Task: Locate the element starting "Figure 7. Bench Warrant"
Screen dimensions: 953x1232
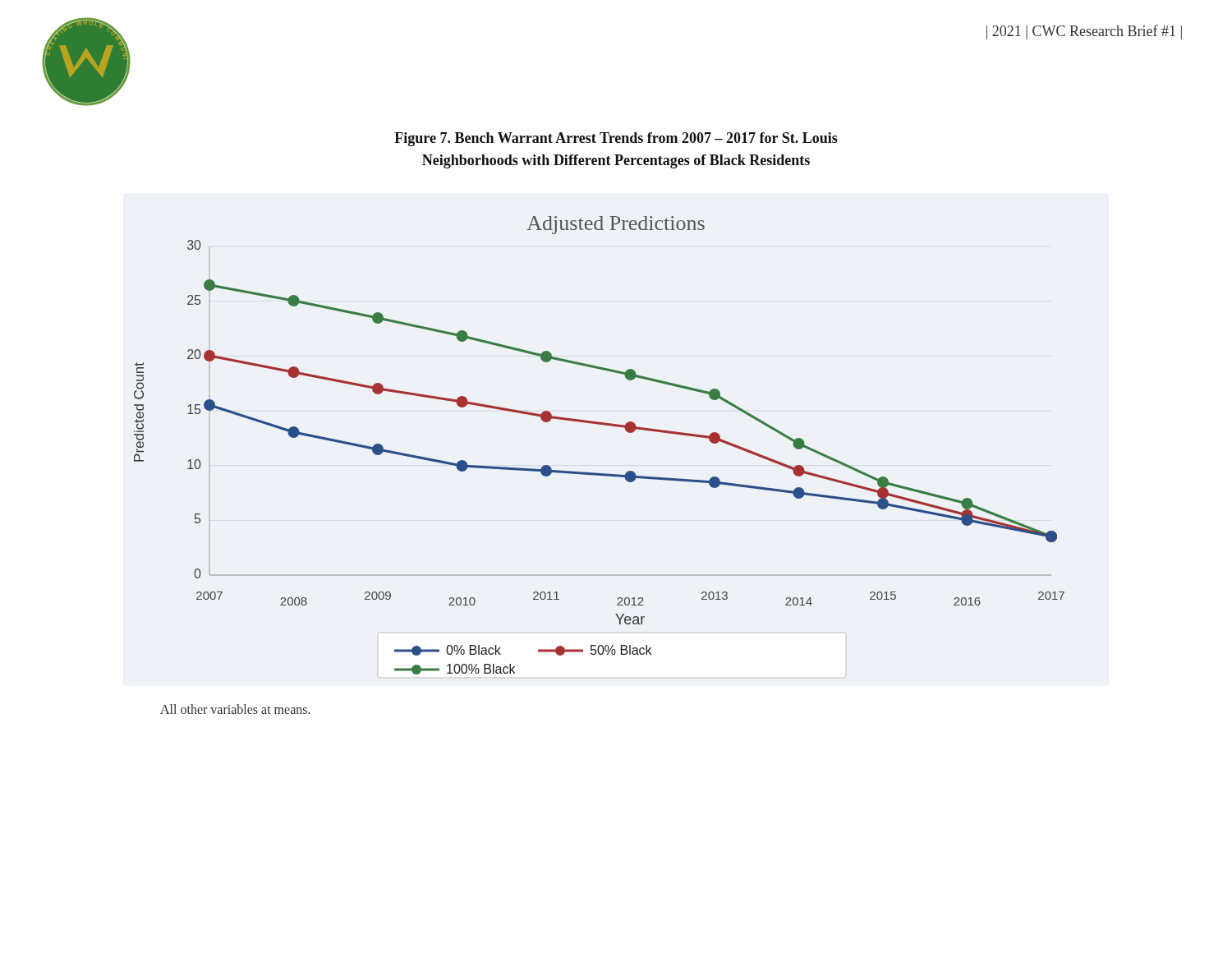Action: [616, 150]
